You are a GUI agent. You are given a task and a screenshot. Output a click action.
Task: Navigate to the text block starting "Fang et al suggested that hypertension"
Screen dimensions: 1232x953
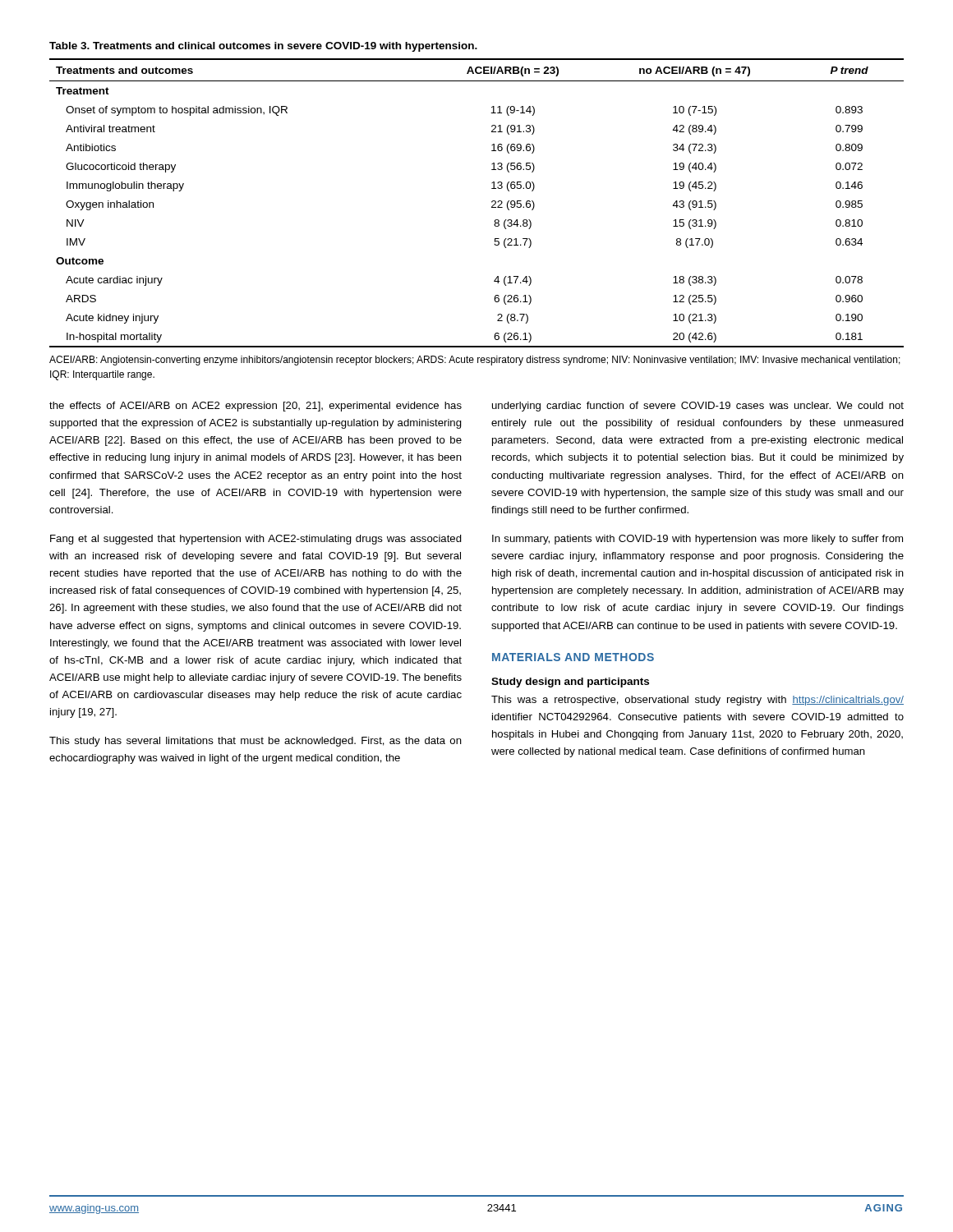255,625
